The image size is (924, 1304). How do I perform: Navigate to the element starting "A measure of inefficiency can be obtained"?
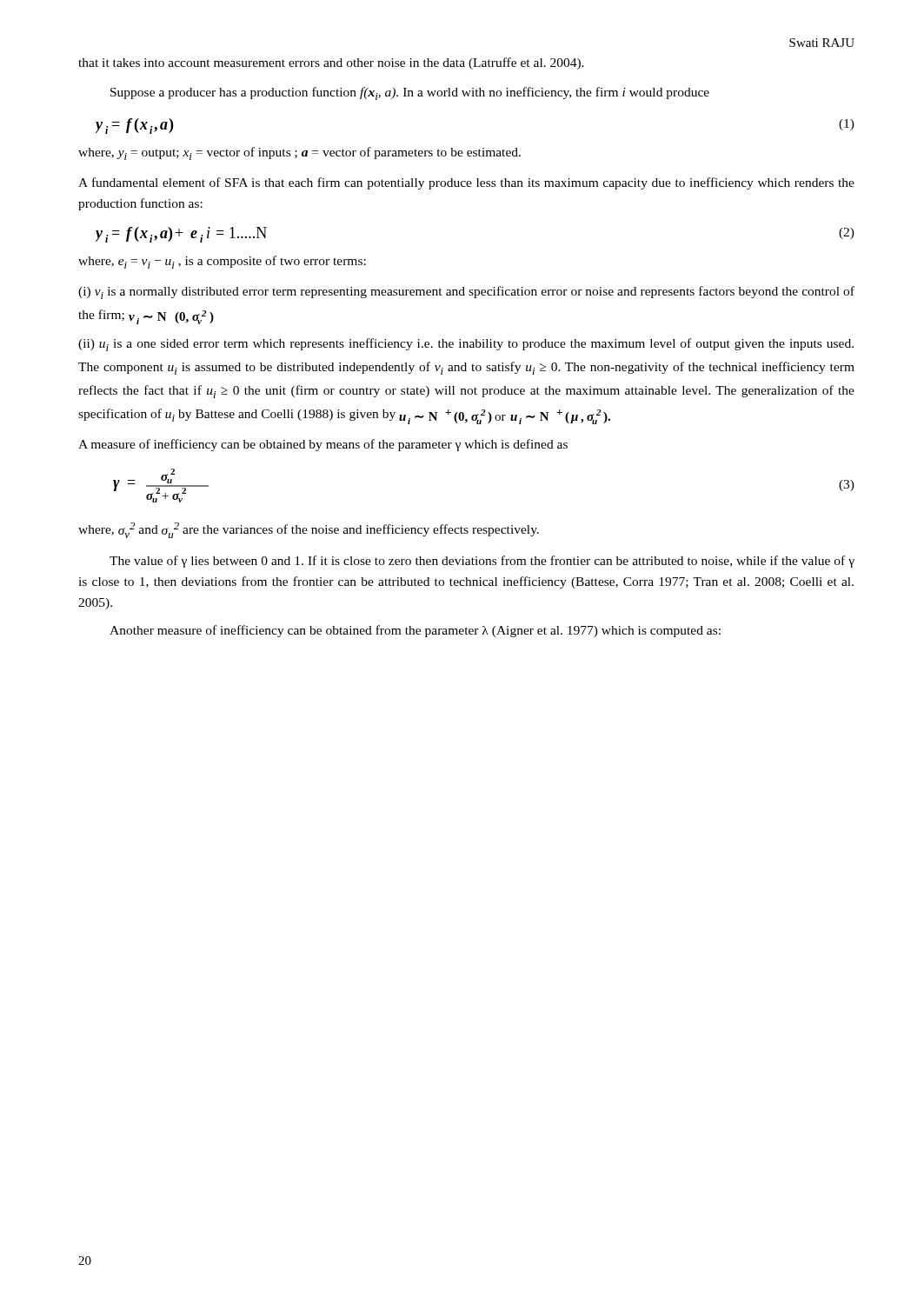(466, 445)
